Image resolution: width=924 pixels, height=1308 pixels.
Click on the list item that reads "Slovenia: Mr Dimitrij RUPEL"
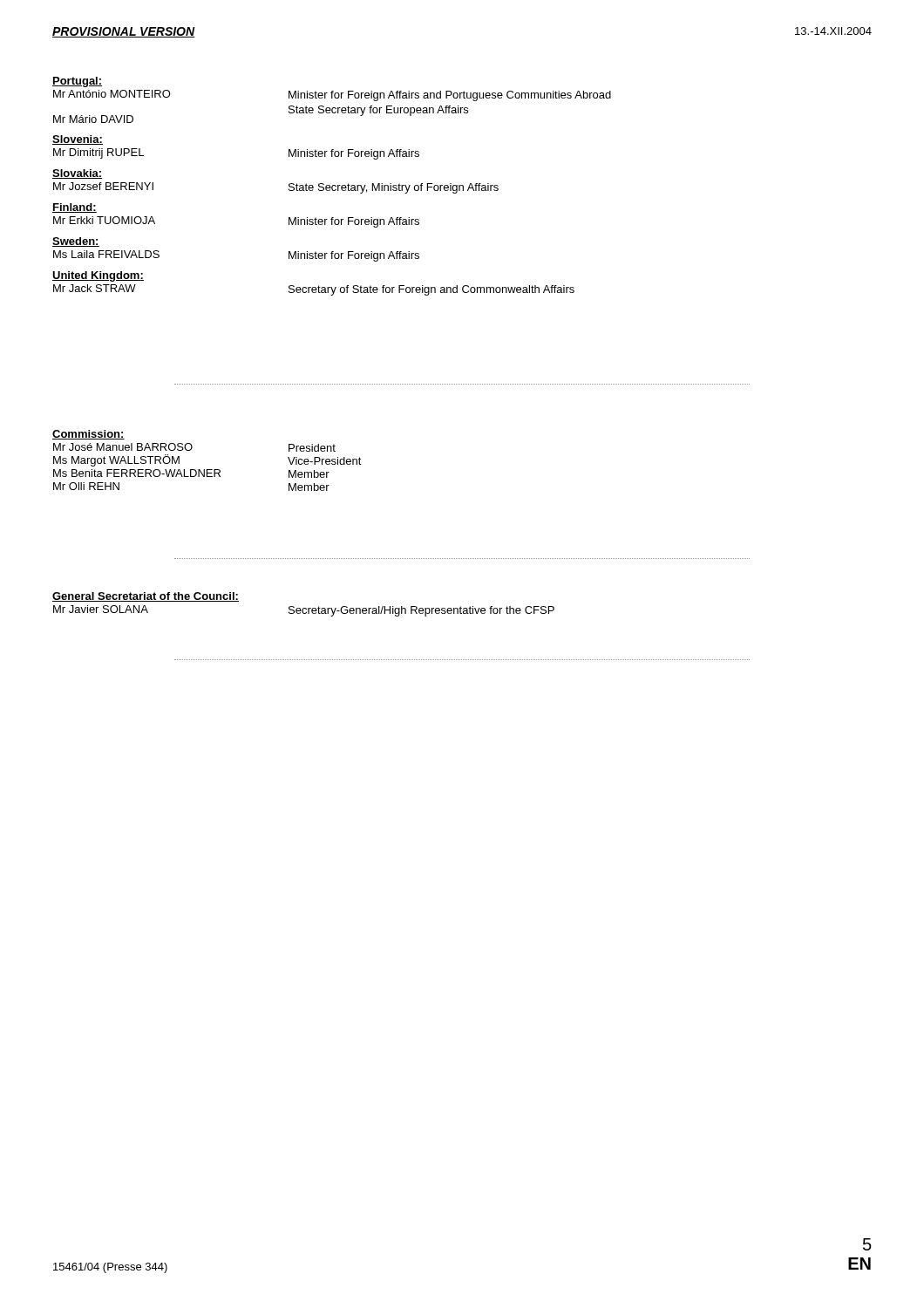(78, 140)
